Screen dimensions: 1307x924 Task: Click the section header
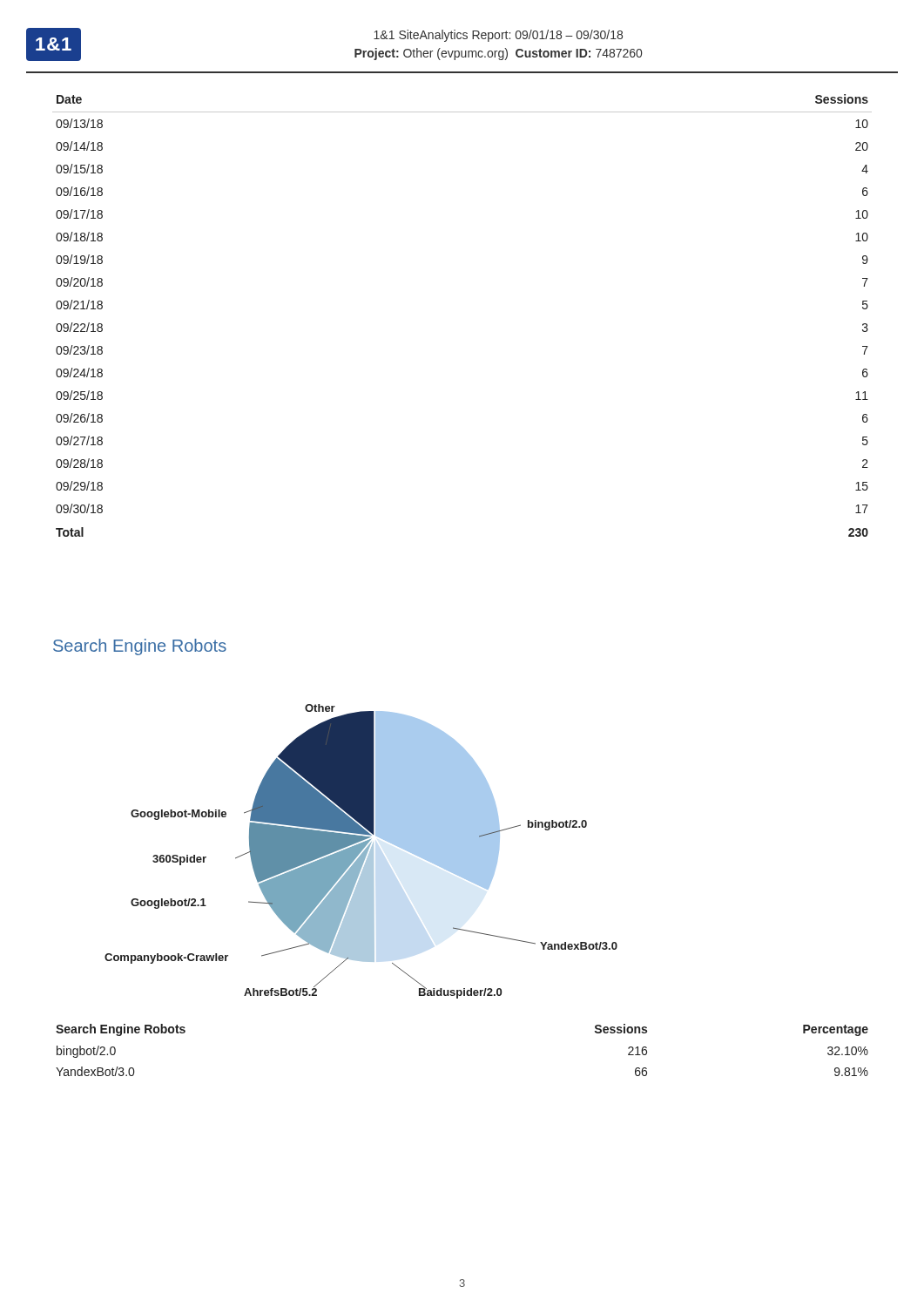[x=139, y=646]
